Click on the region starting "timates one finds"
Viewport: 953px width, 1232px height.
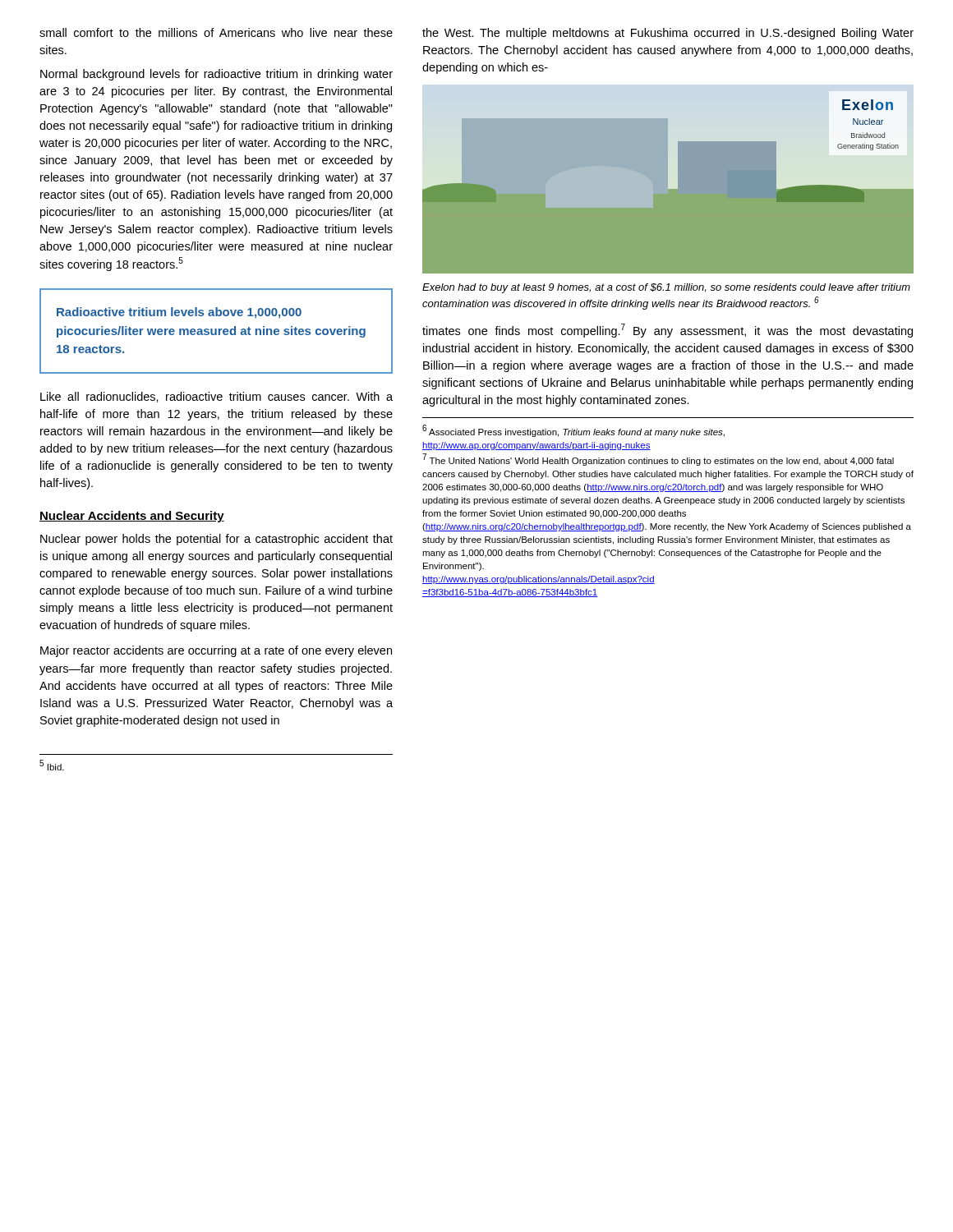(668, 365)
